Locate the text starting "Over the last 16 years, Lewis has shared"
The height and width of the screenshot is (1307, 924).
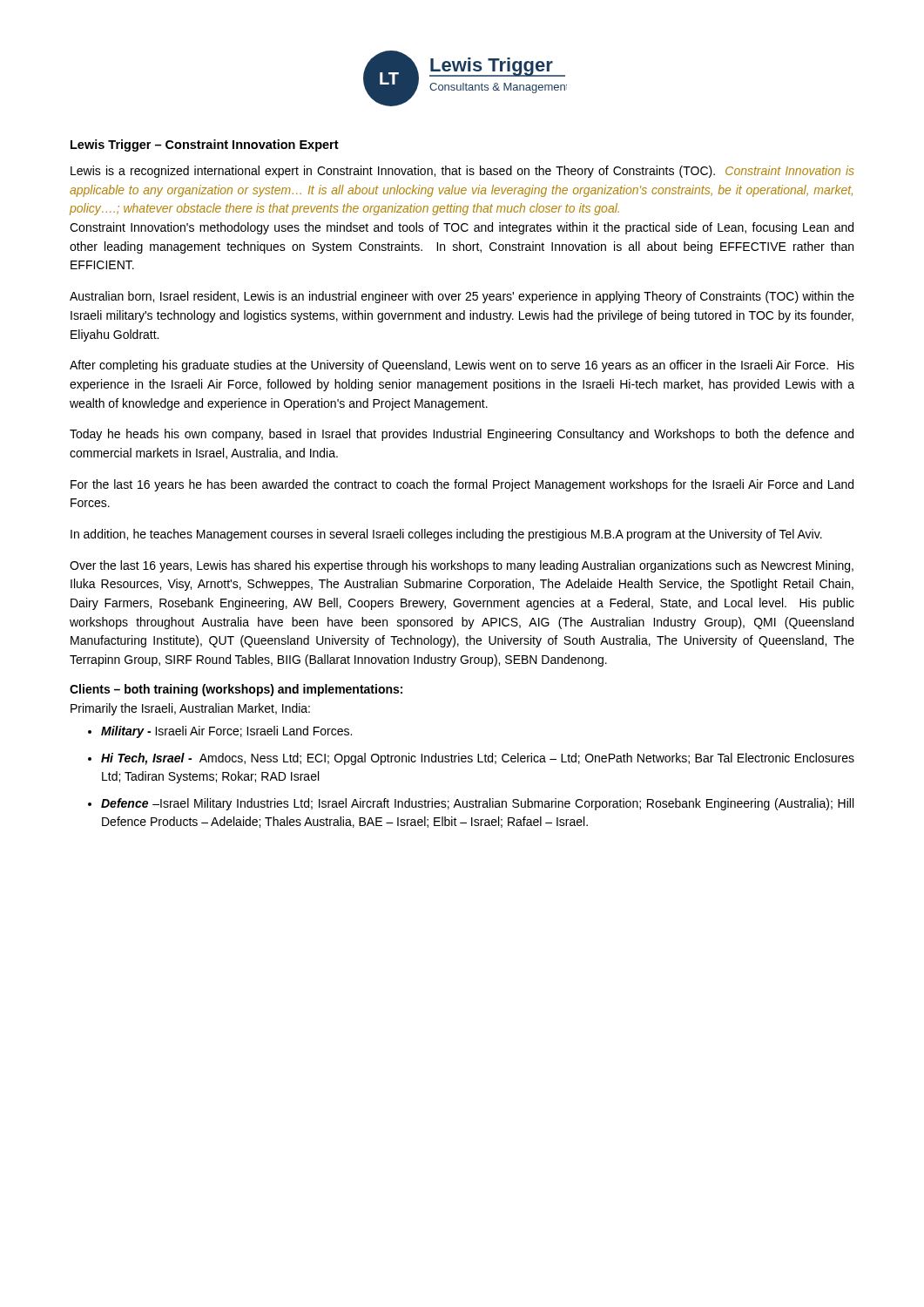[x=462, y=612]
